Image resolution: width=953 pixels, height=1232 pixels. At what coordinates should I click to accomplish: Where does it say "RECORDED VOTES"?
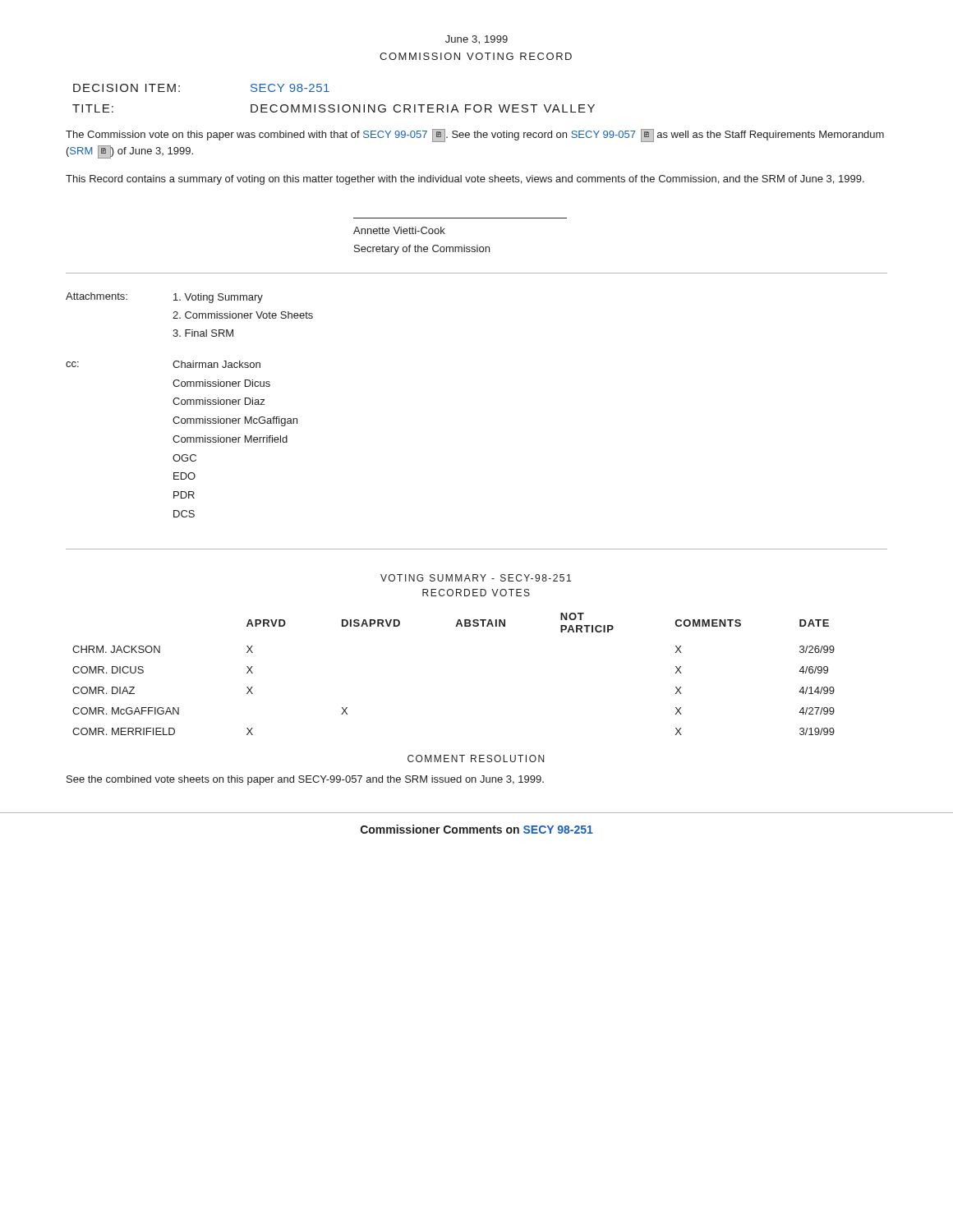tap(476, 593)
